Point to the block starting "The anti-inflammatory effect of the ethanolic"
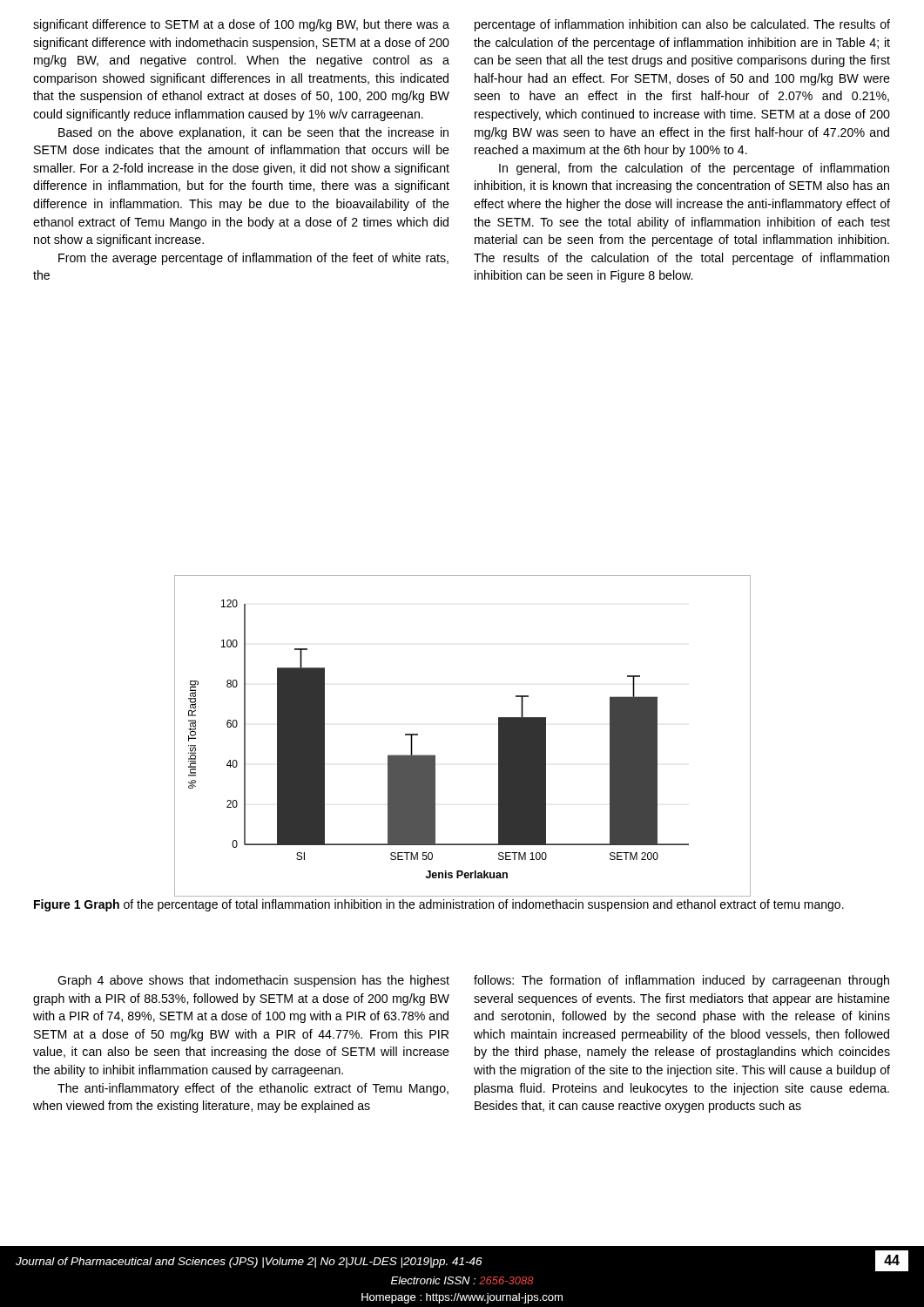This screenshot has width=924, height=1307. pos(241,1097)
